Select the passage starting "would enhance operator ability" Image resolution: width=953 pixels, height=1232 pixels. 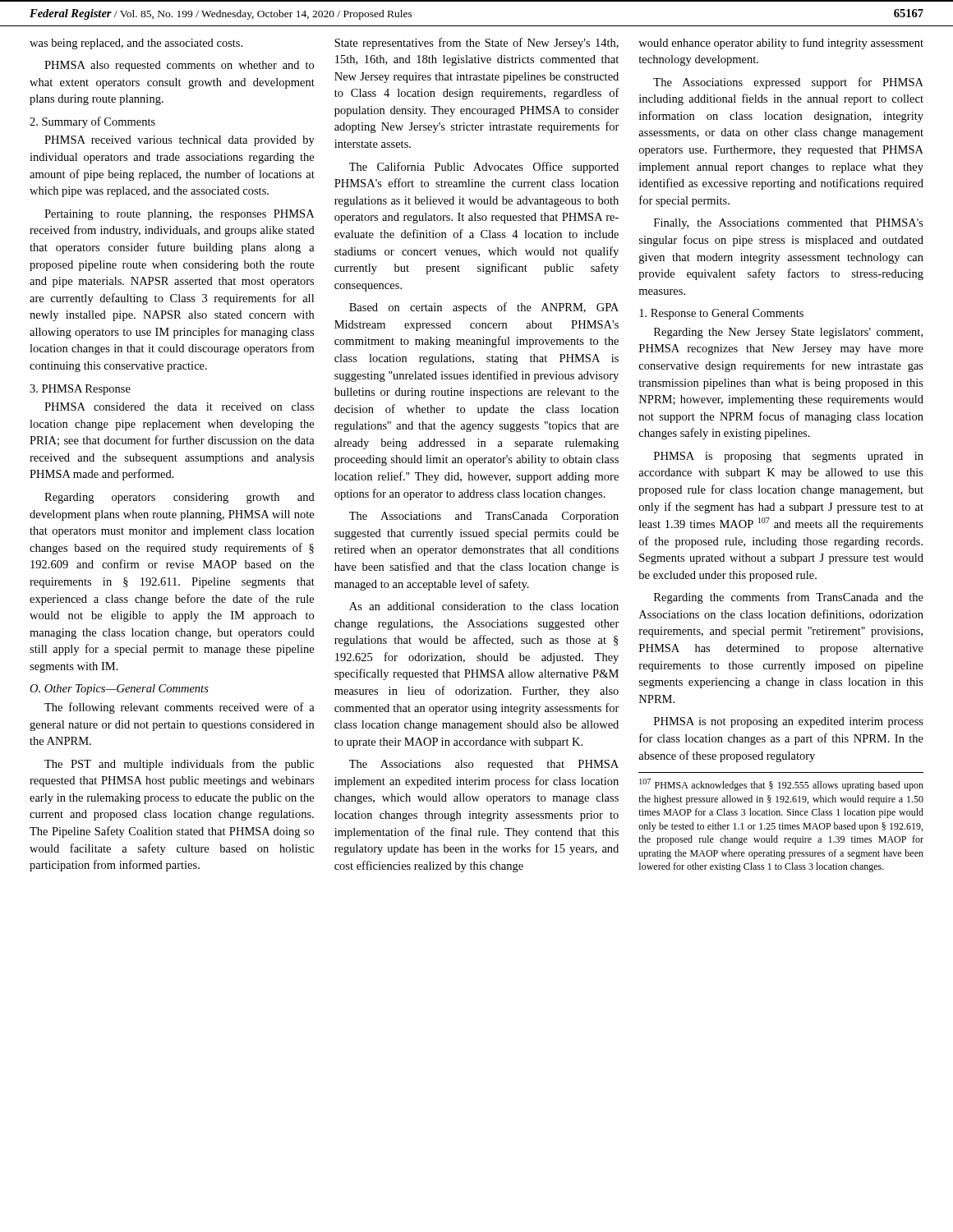[781, 167]
